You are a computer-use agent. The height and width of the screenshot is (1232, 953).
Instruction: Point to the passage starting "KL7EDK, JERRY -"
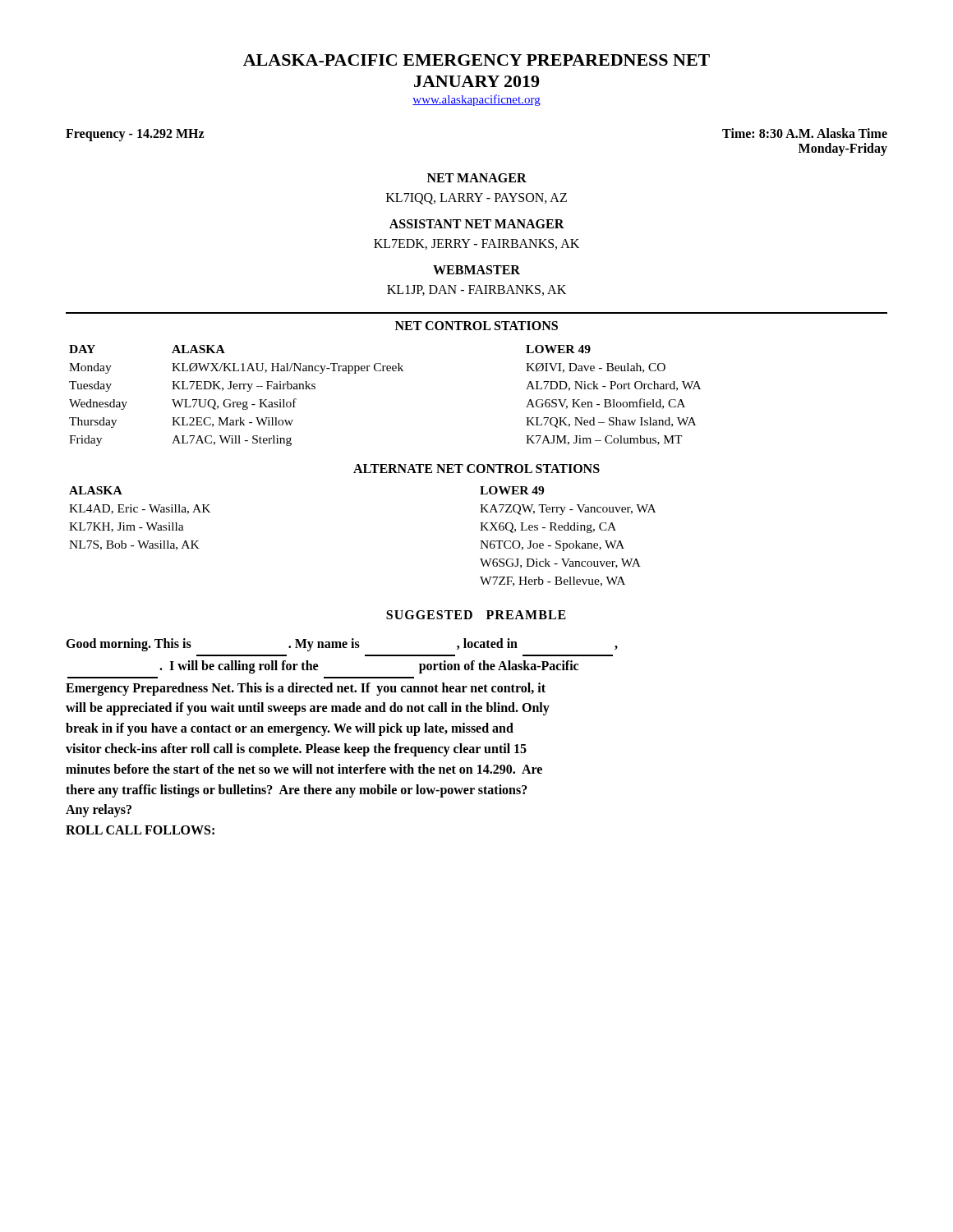click(x=476, y=244)
